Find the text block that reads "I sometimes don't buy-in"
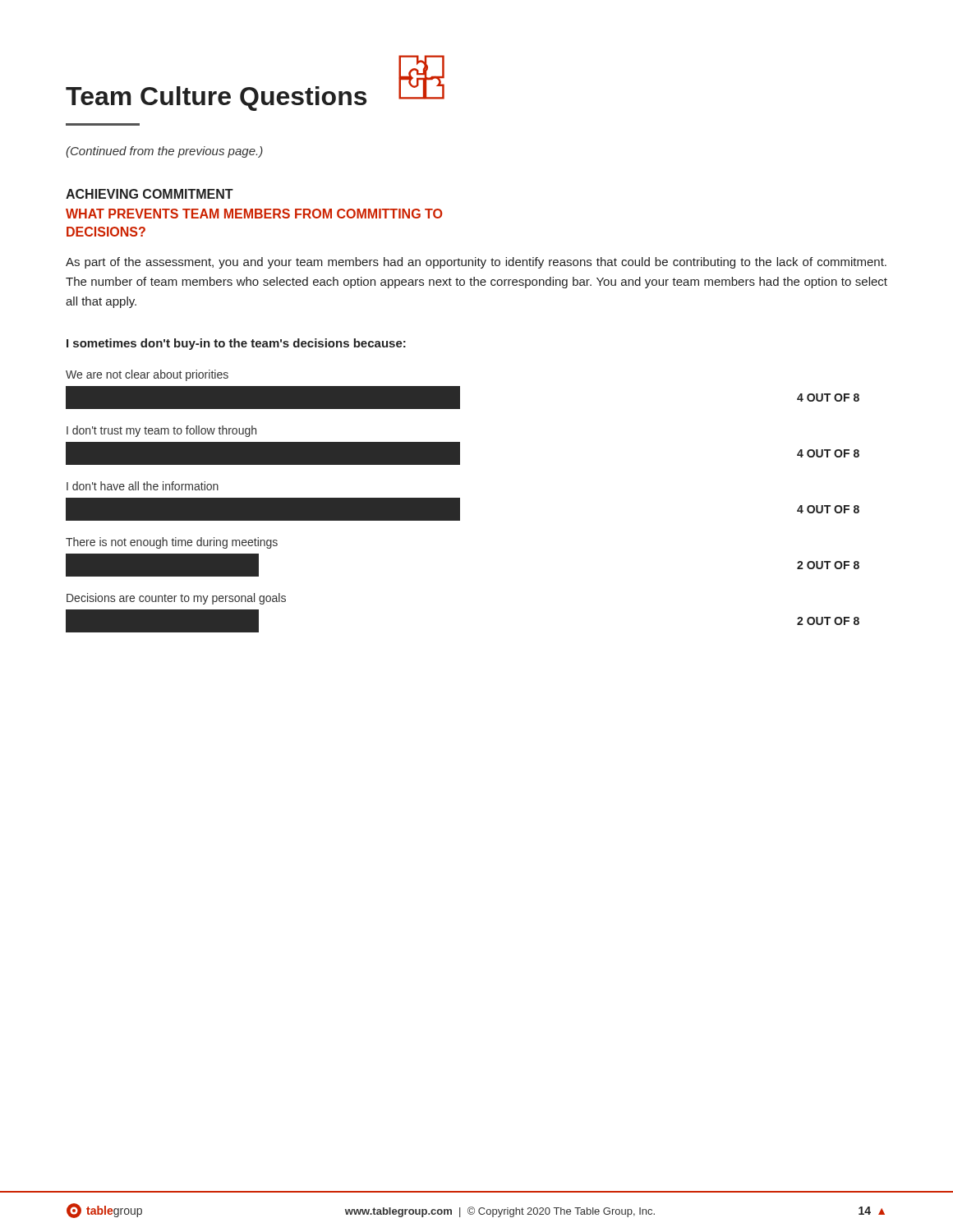 pos(236,343)
